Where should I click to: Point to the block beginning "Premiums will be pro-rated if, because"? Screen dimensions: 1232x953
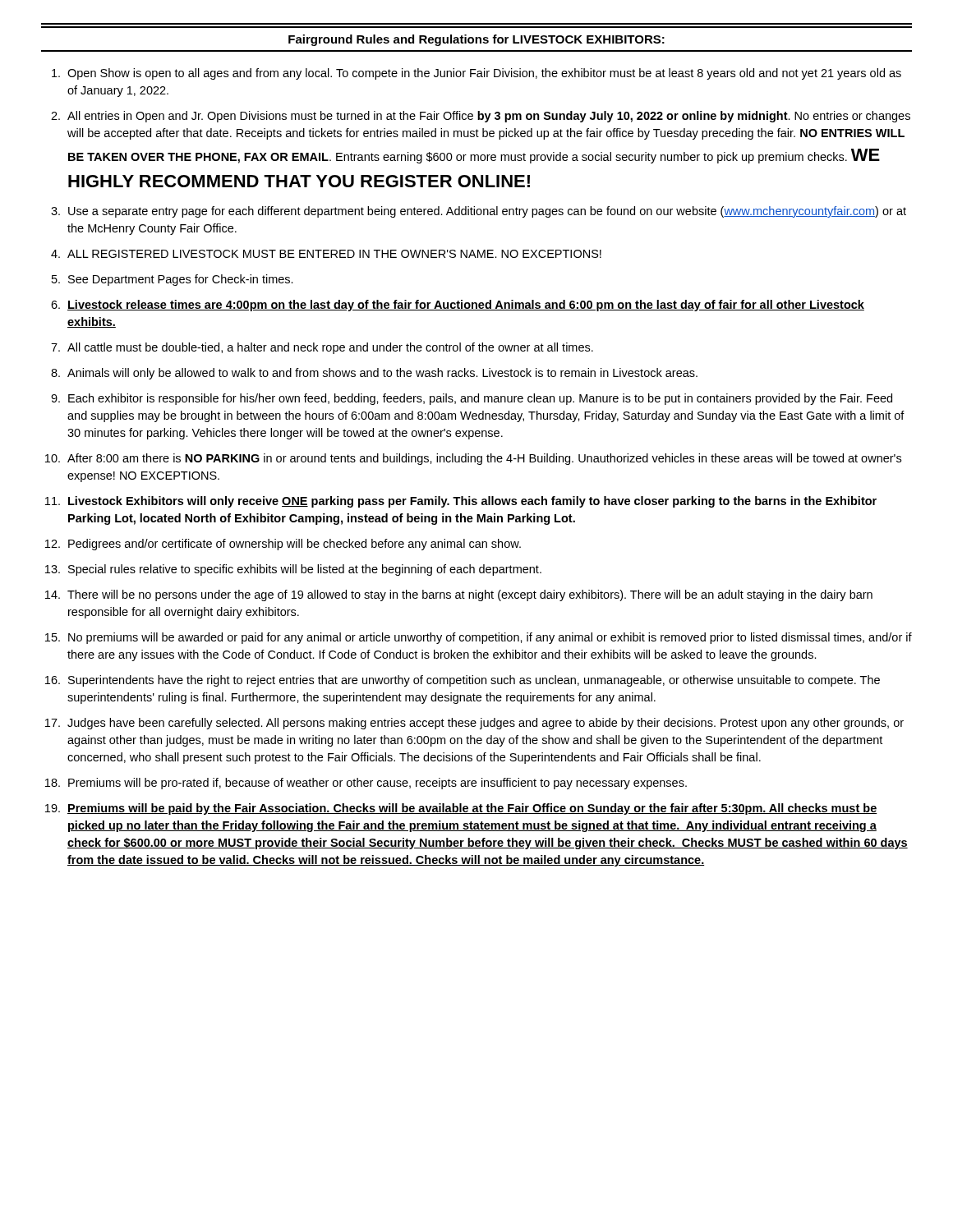[377, 783]
